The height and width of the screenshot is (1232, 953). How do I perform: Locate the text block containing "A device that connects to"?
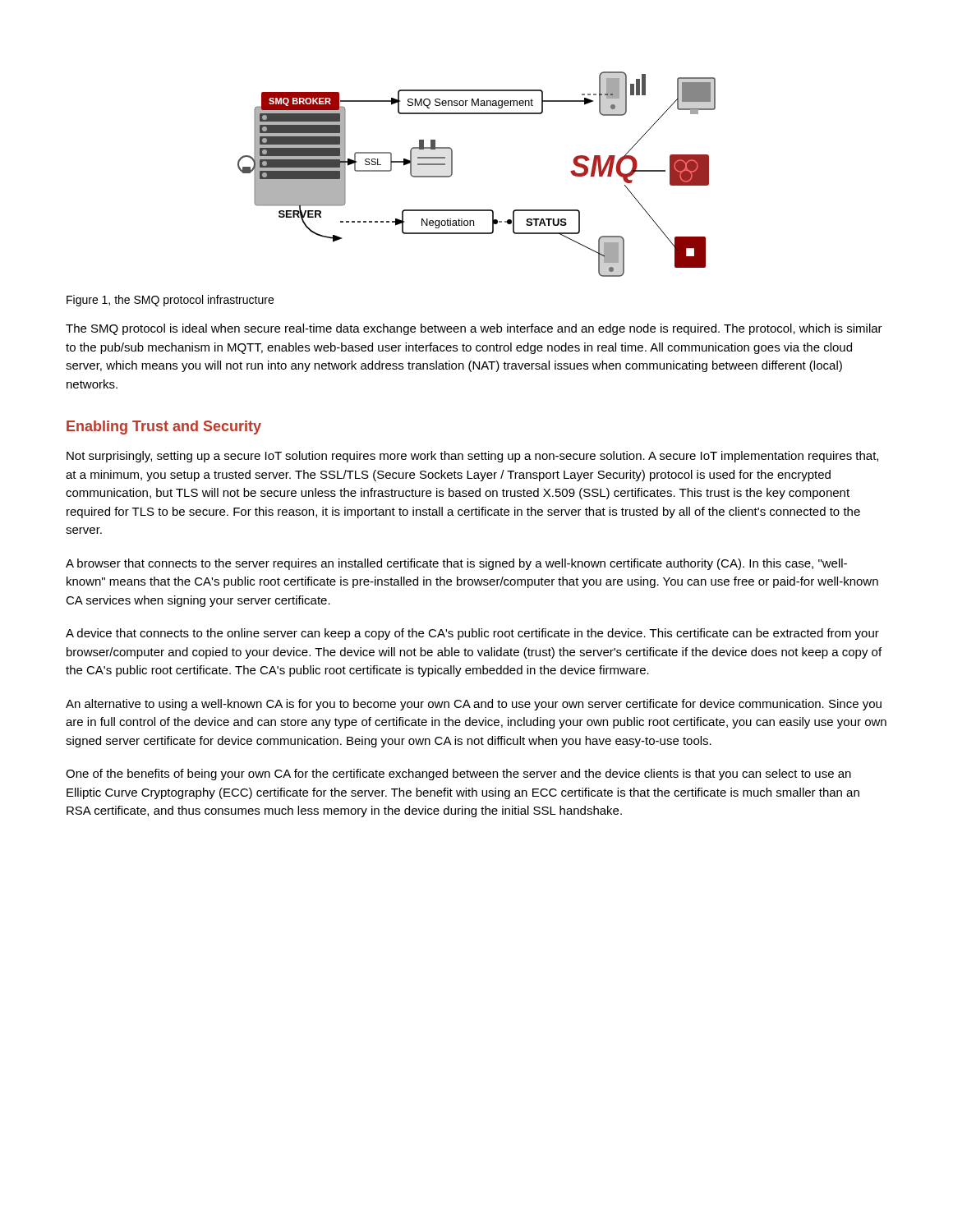(x=474, y=651)
